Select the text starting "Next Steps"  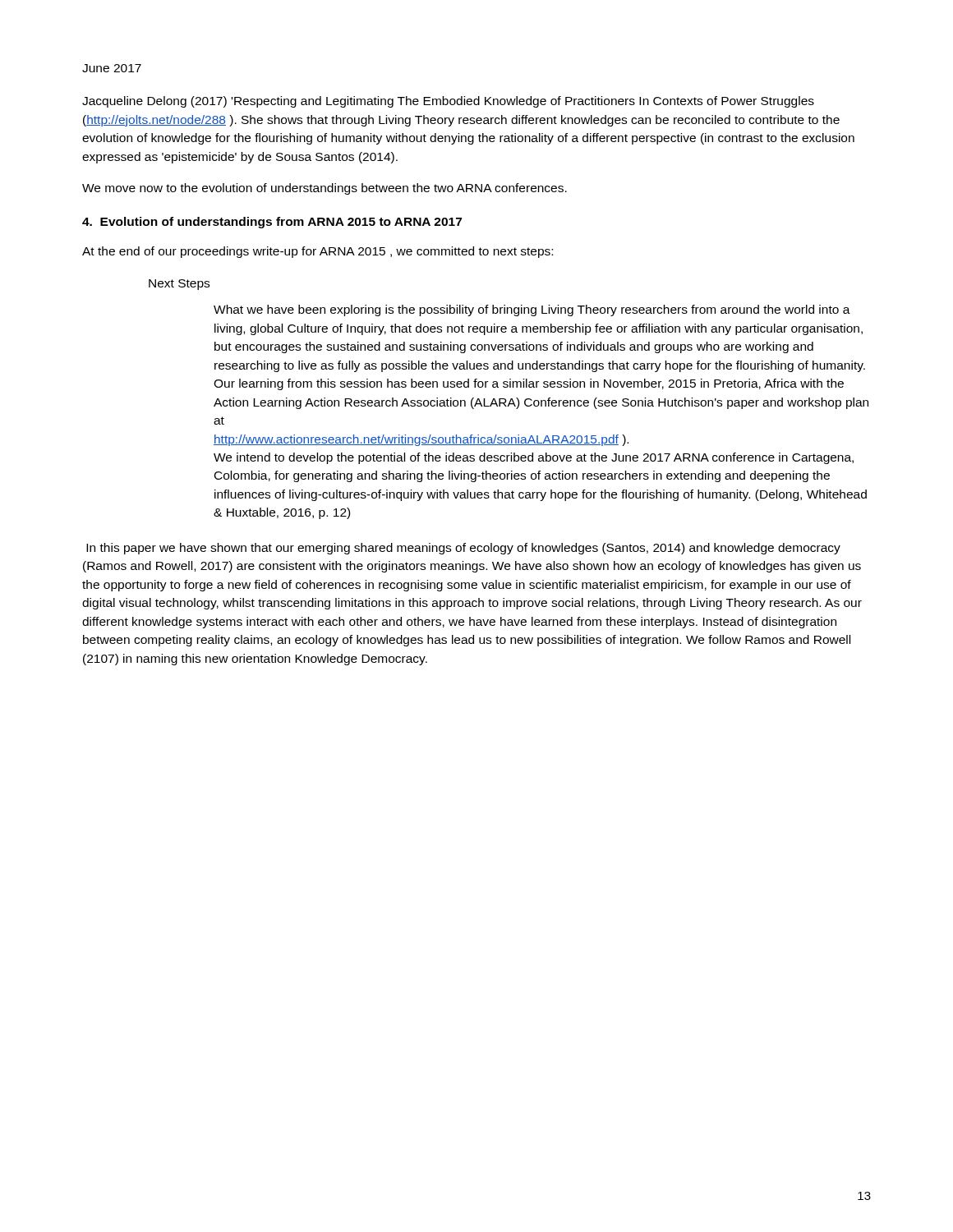179,283
